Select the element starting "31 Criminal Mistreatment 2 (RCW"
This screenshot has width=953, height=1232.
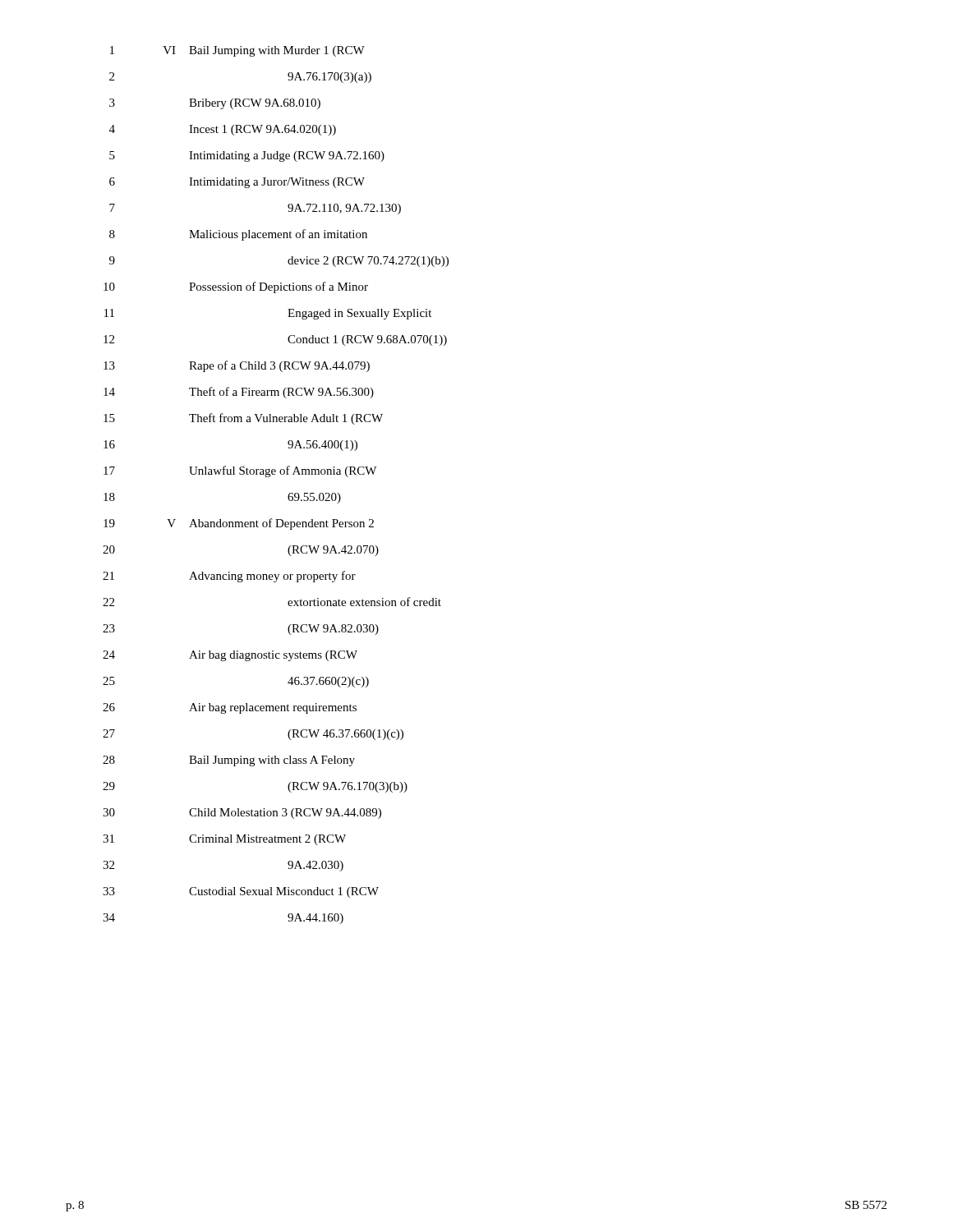click(x=206, y=839)
